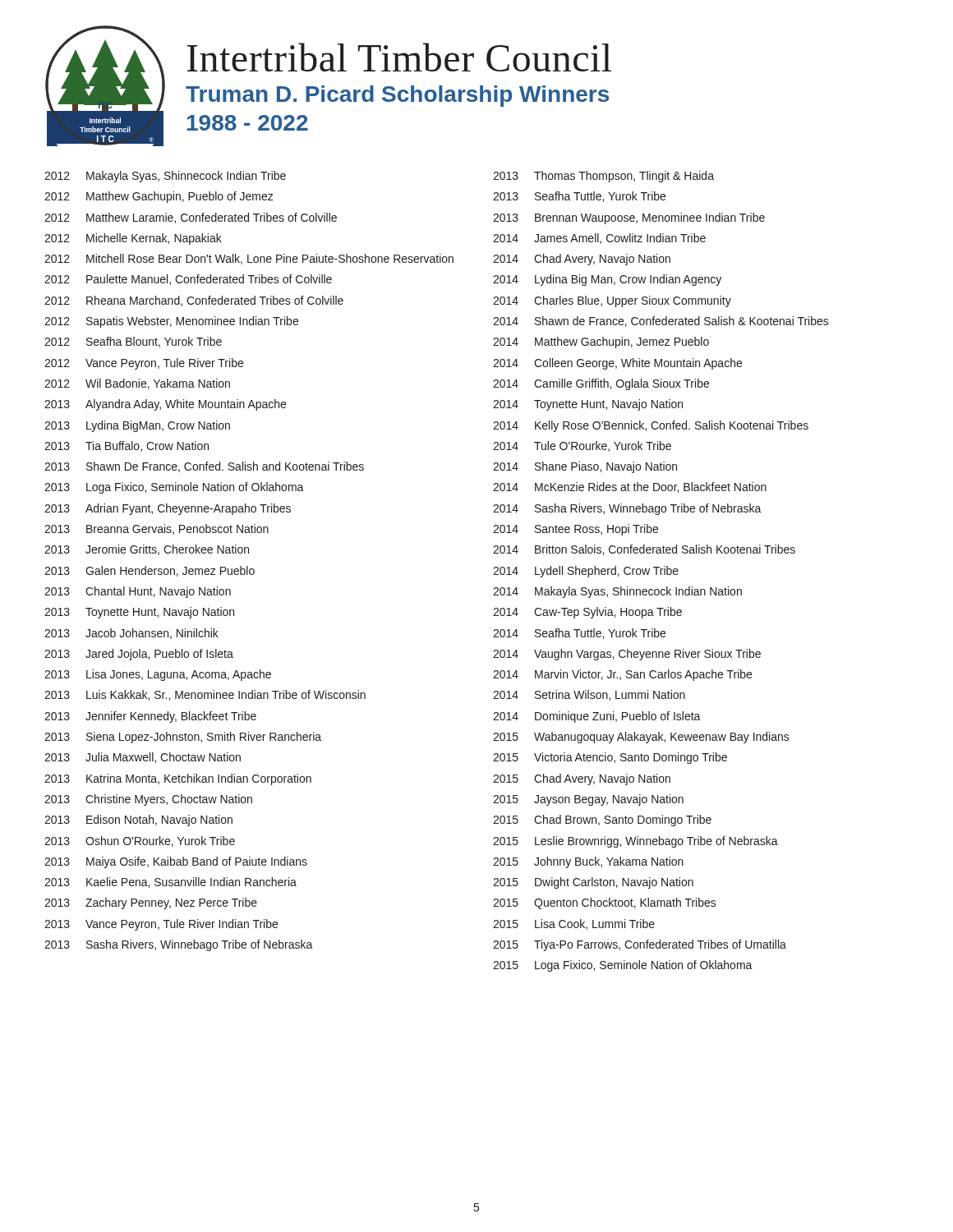The width and height of the screenshot is (953, 1232).
Task: Locate the list item containing "2012Seafha Blount, Yurok Tribe"
Action: 133,342
